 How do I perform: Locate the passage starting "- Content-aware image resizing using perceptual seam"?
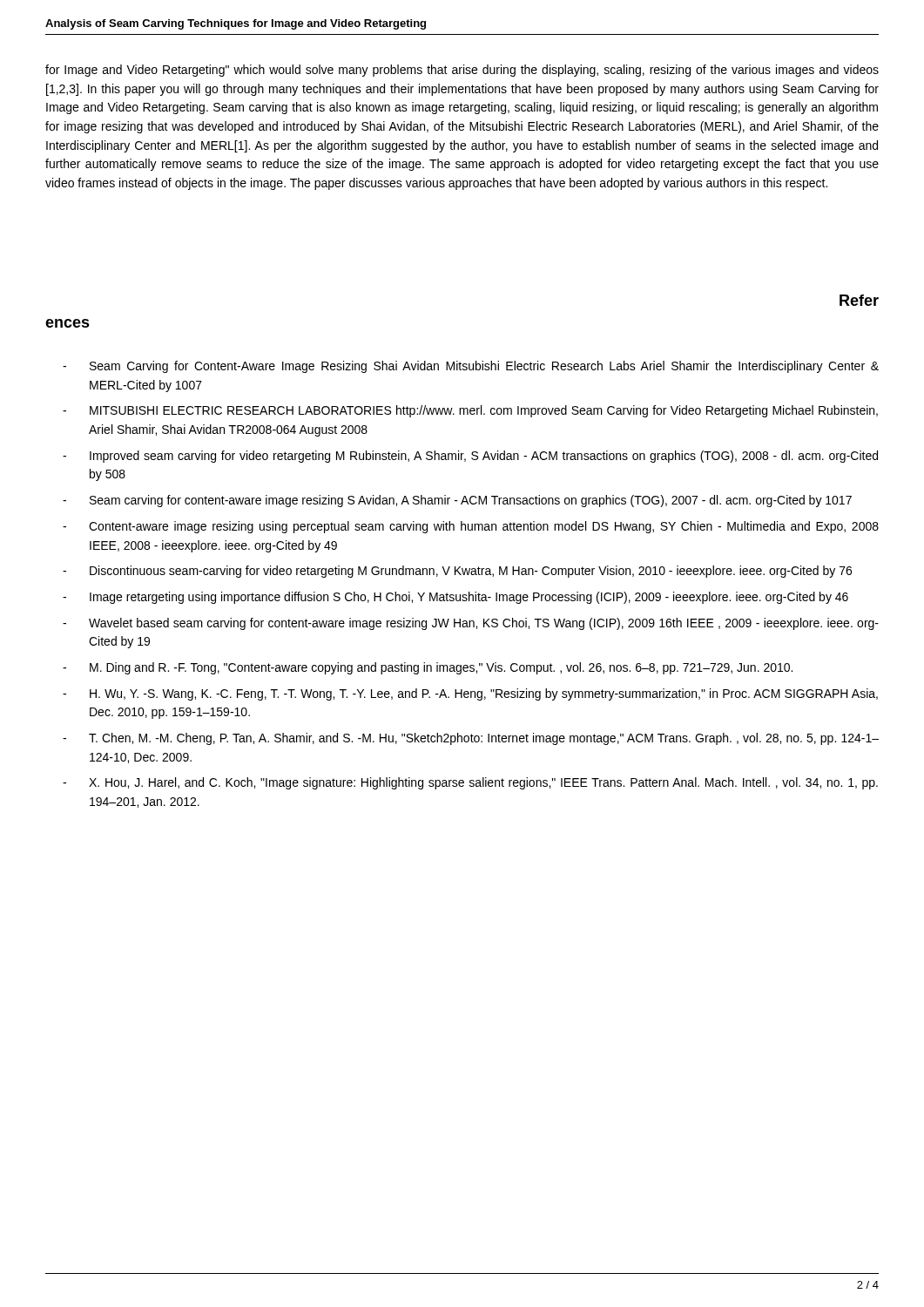[462, 536]
